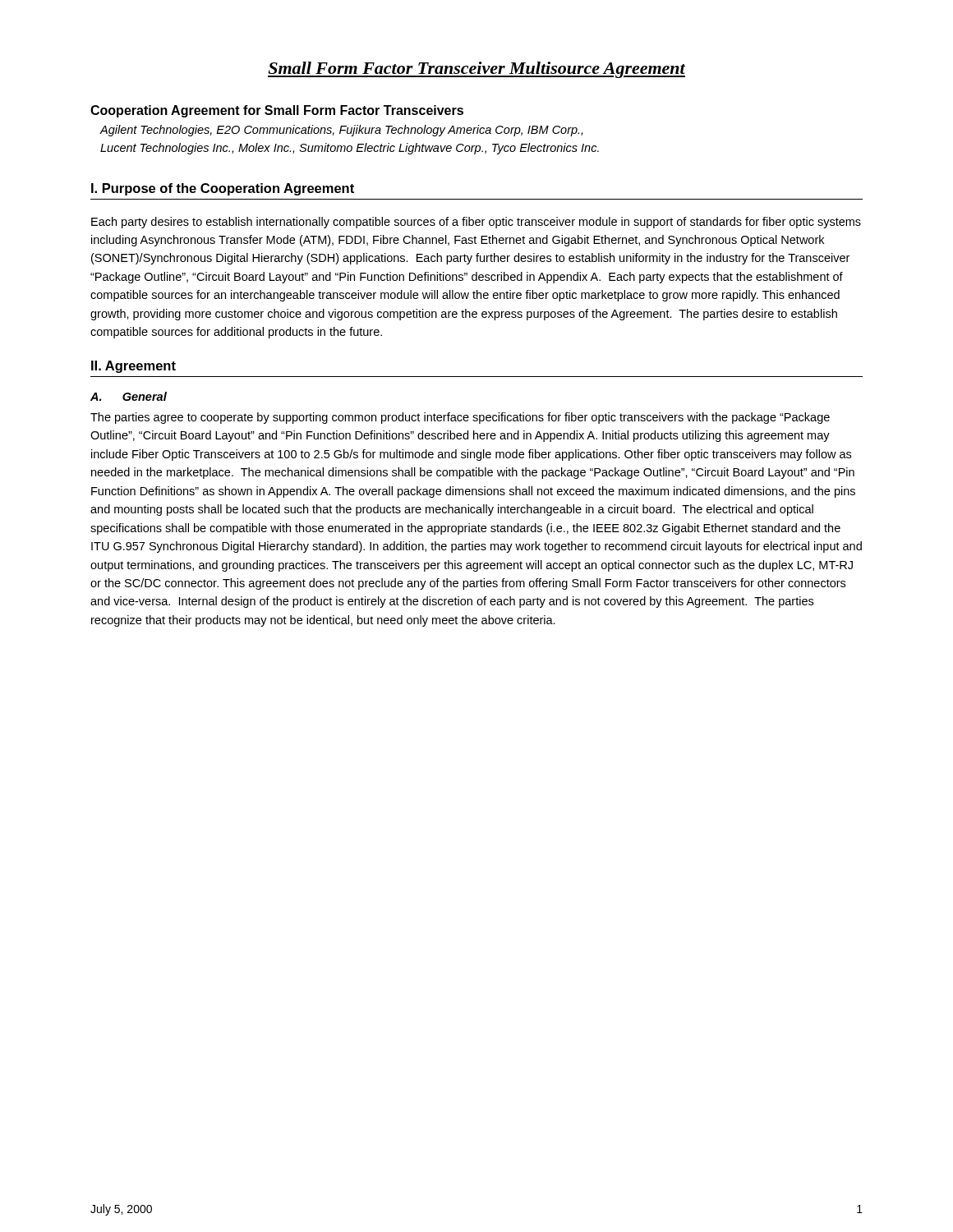Select the title
Screen dimensions: 1232x953
tap(476, 68)
